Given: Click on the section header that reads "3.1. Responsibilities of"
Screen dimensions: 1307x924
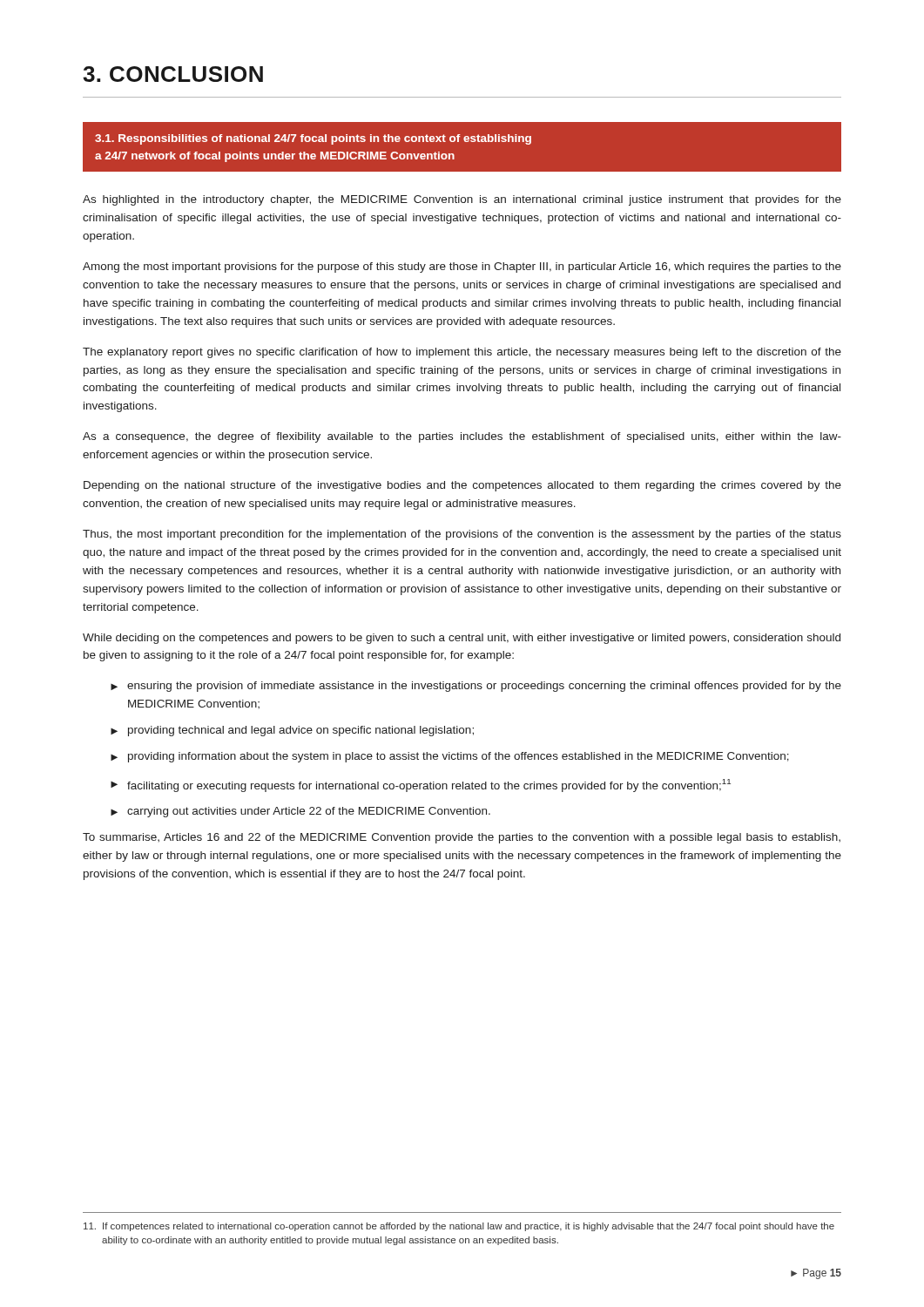Looking at the screenshot, I should tap(313, 147).
